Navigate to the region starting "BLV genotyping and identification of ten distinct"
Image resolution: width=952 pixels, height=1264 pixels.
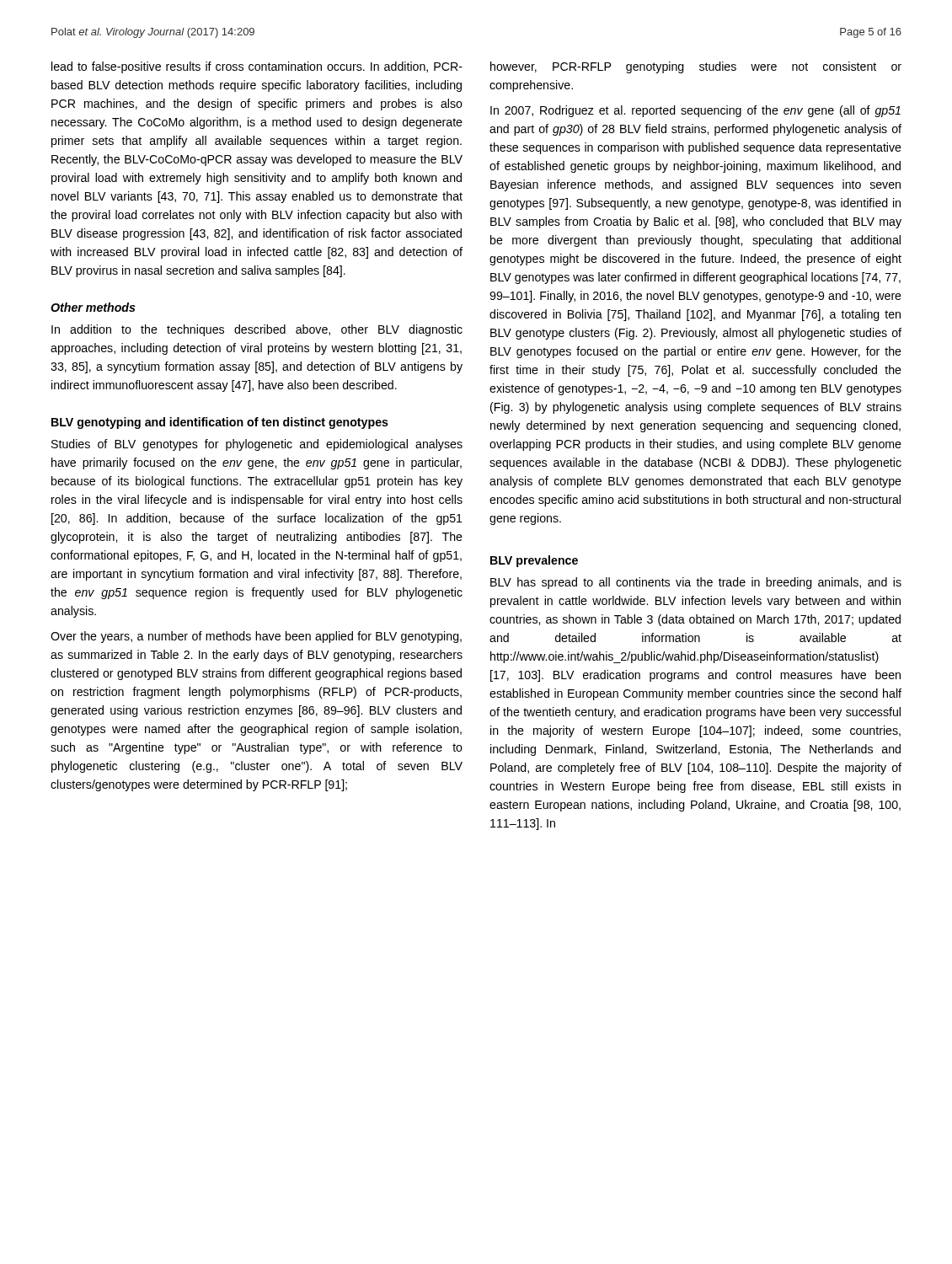(x=219, y=422)
